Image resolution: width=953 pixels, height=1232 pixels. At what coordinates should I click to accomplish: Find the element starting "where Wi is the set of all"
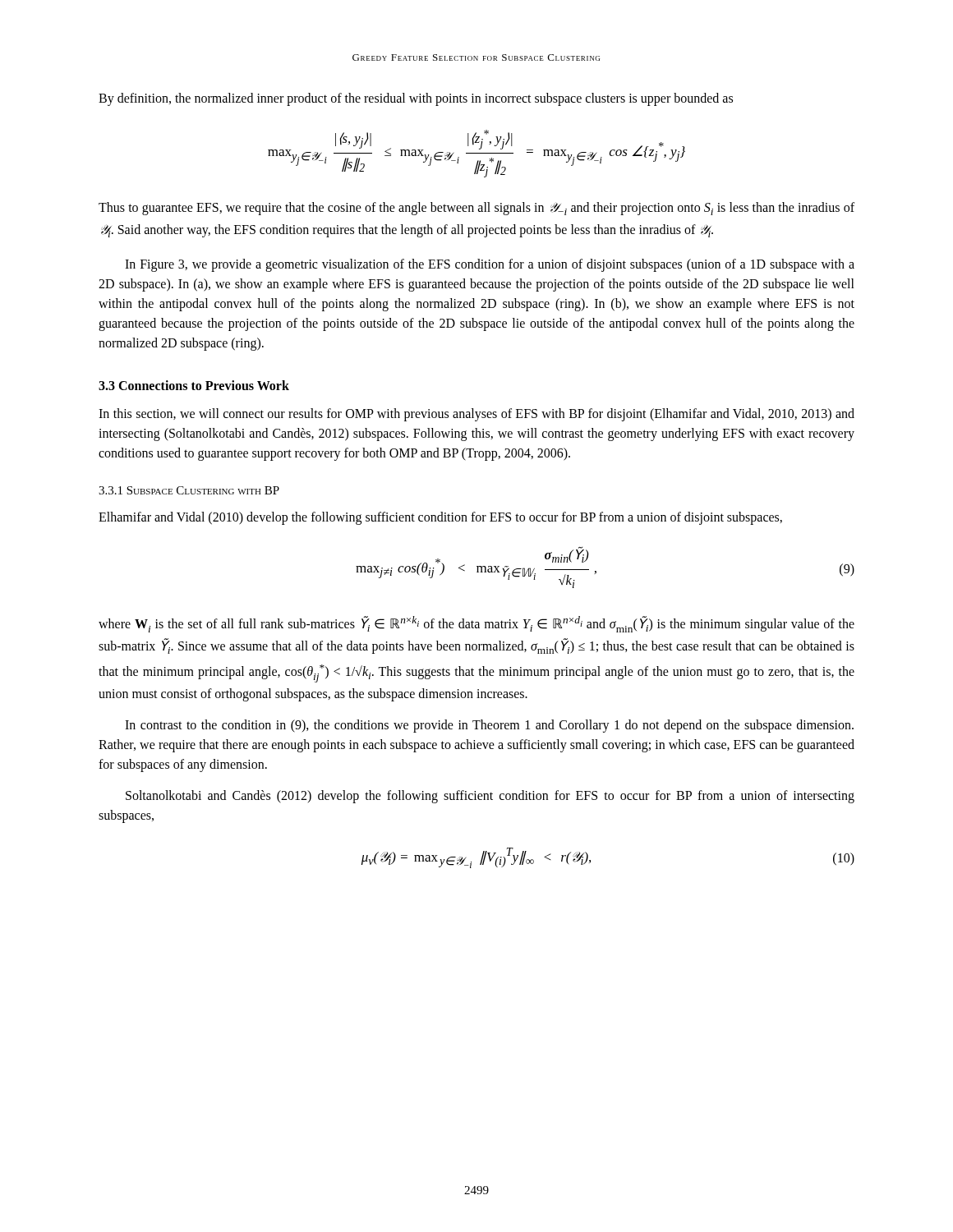[476, 657]
